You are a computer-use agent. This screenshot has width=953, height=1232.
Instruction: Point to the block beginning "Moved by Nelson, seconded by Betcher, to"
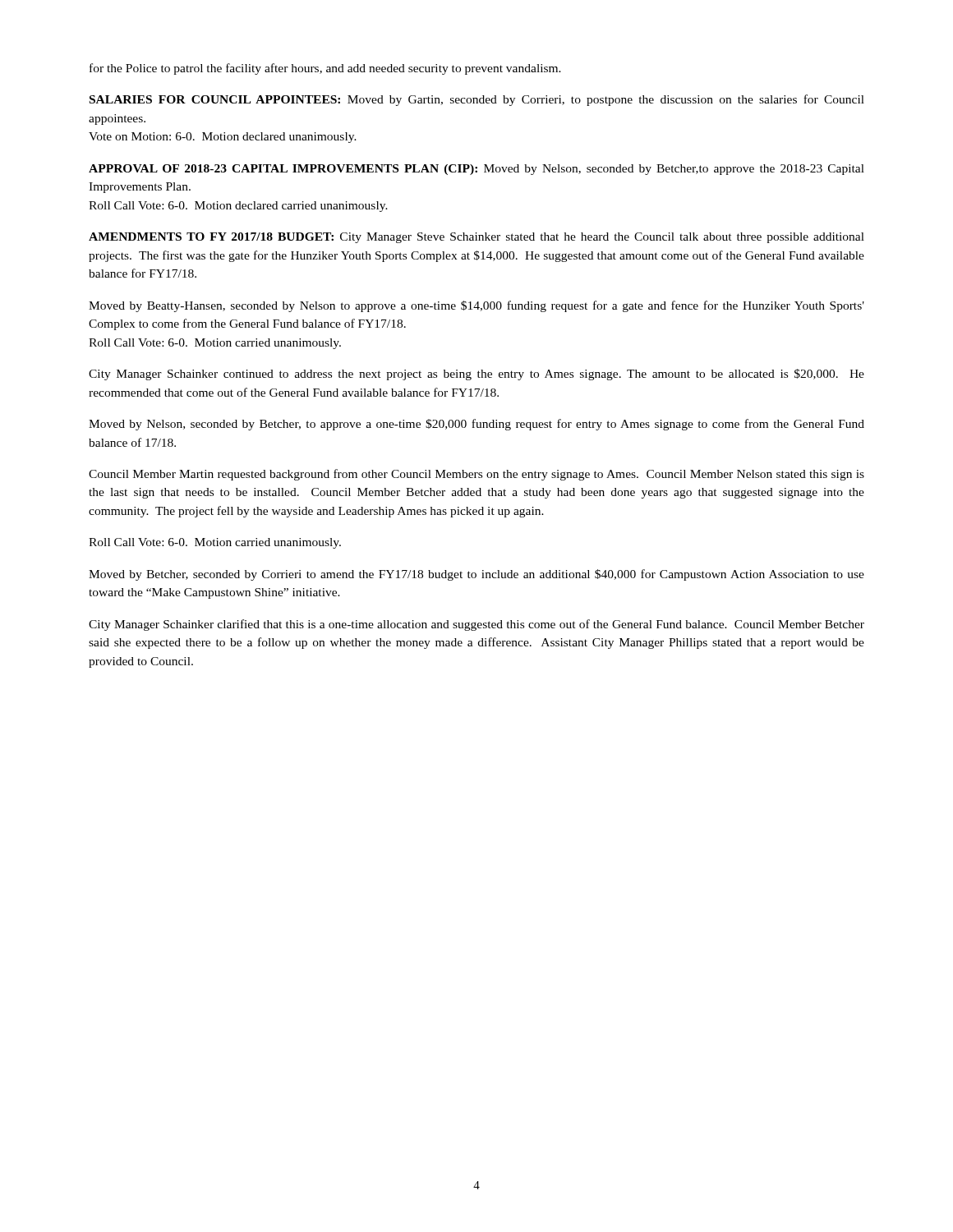tap(476, 433)
